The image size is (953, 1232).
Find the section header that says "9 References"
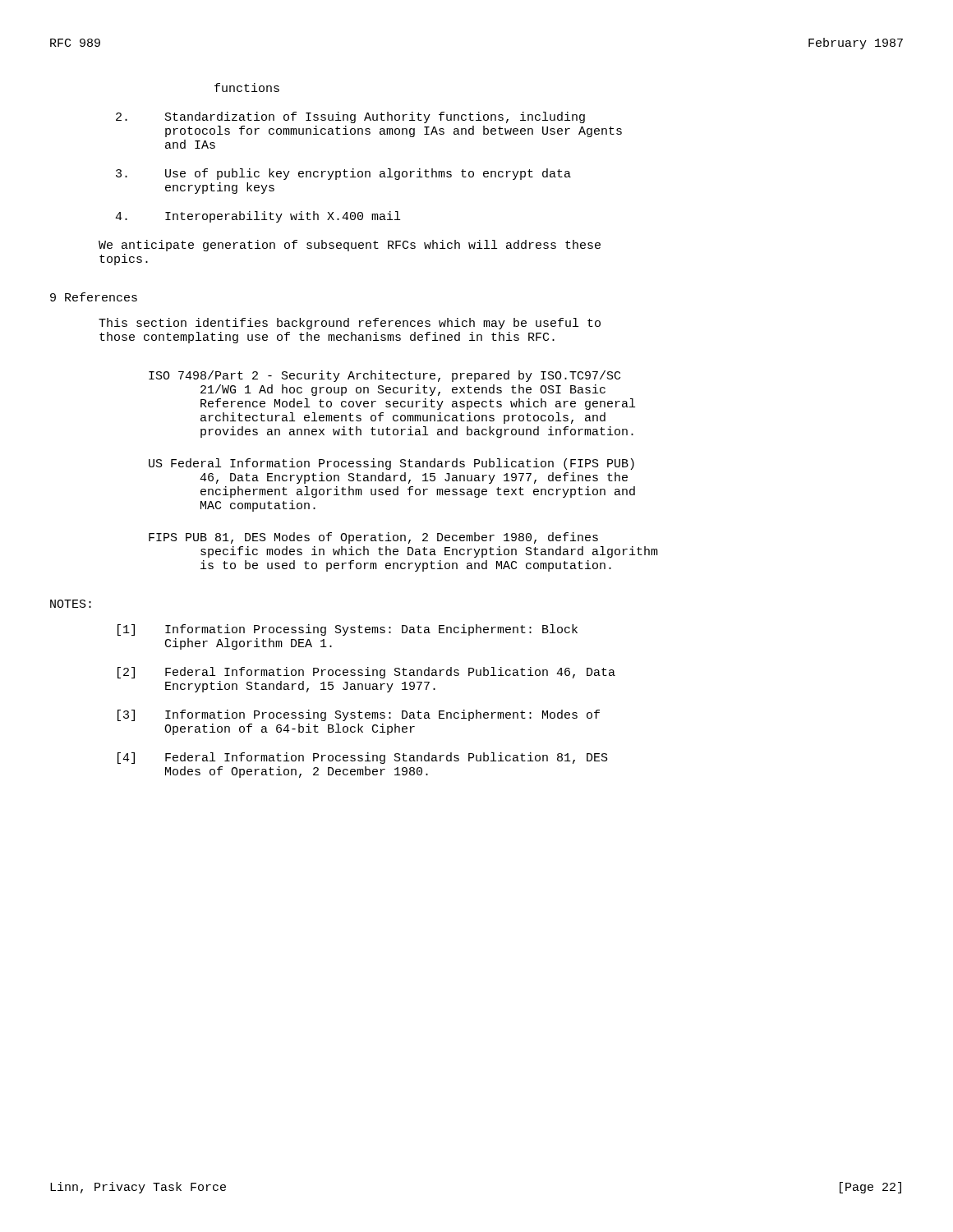(94, 299)
